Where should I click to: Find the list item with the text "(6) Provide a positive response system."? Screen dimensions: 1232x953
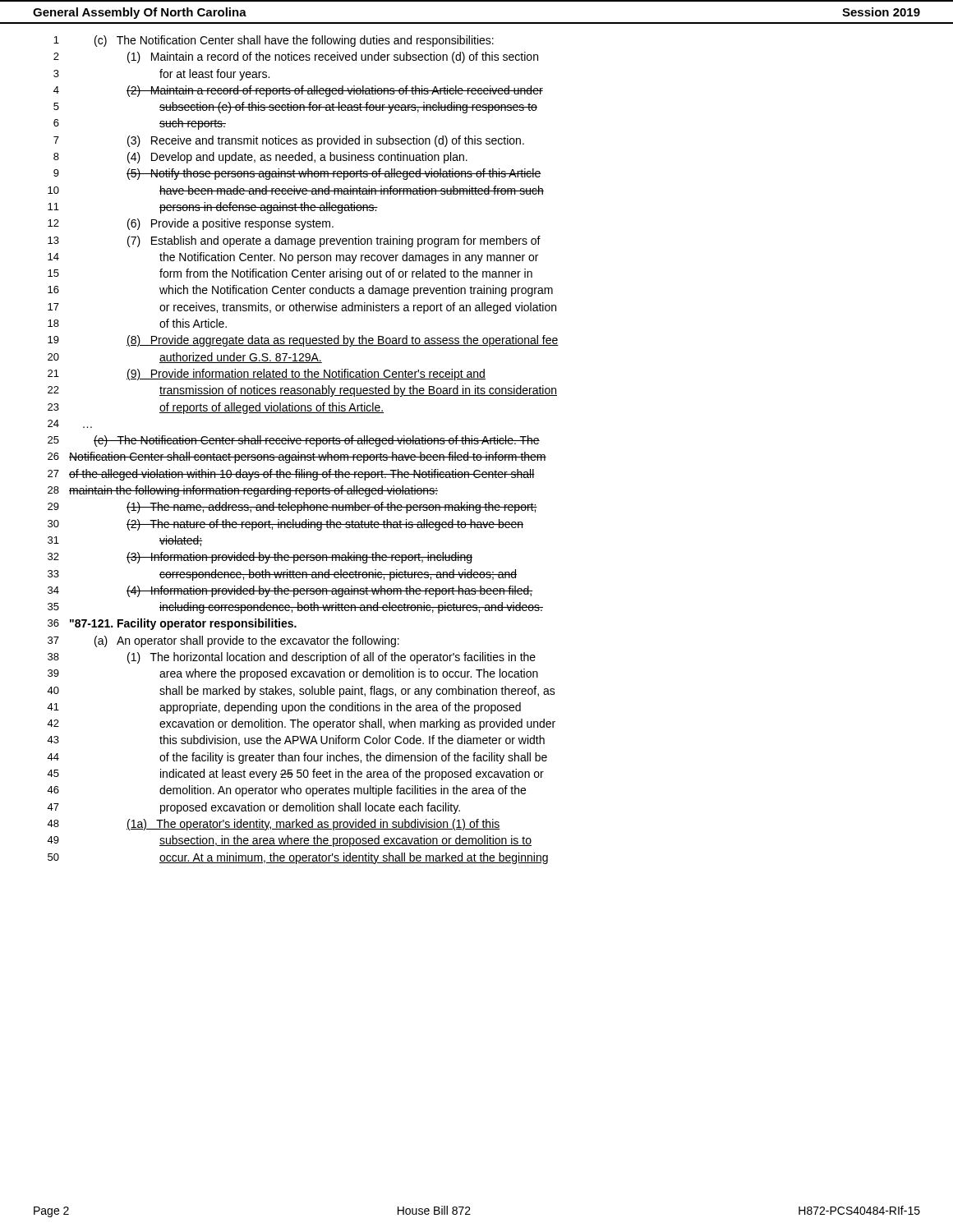pyautogui.click(x=230, y=224)
